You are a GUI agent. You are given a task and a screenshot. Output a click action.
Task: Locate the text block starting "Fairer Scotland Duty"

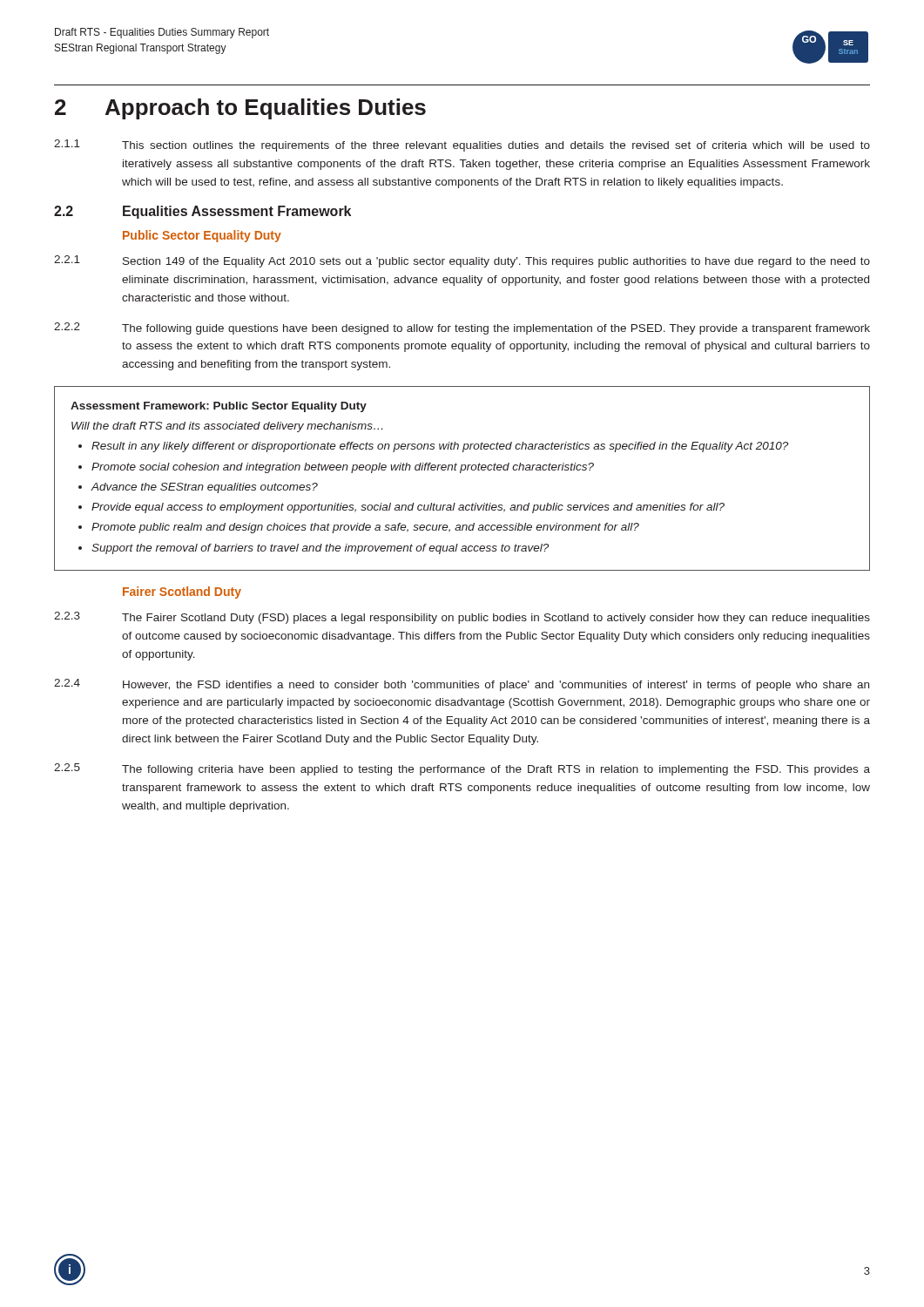(x=182, y=591)
